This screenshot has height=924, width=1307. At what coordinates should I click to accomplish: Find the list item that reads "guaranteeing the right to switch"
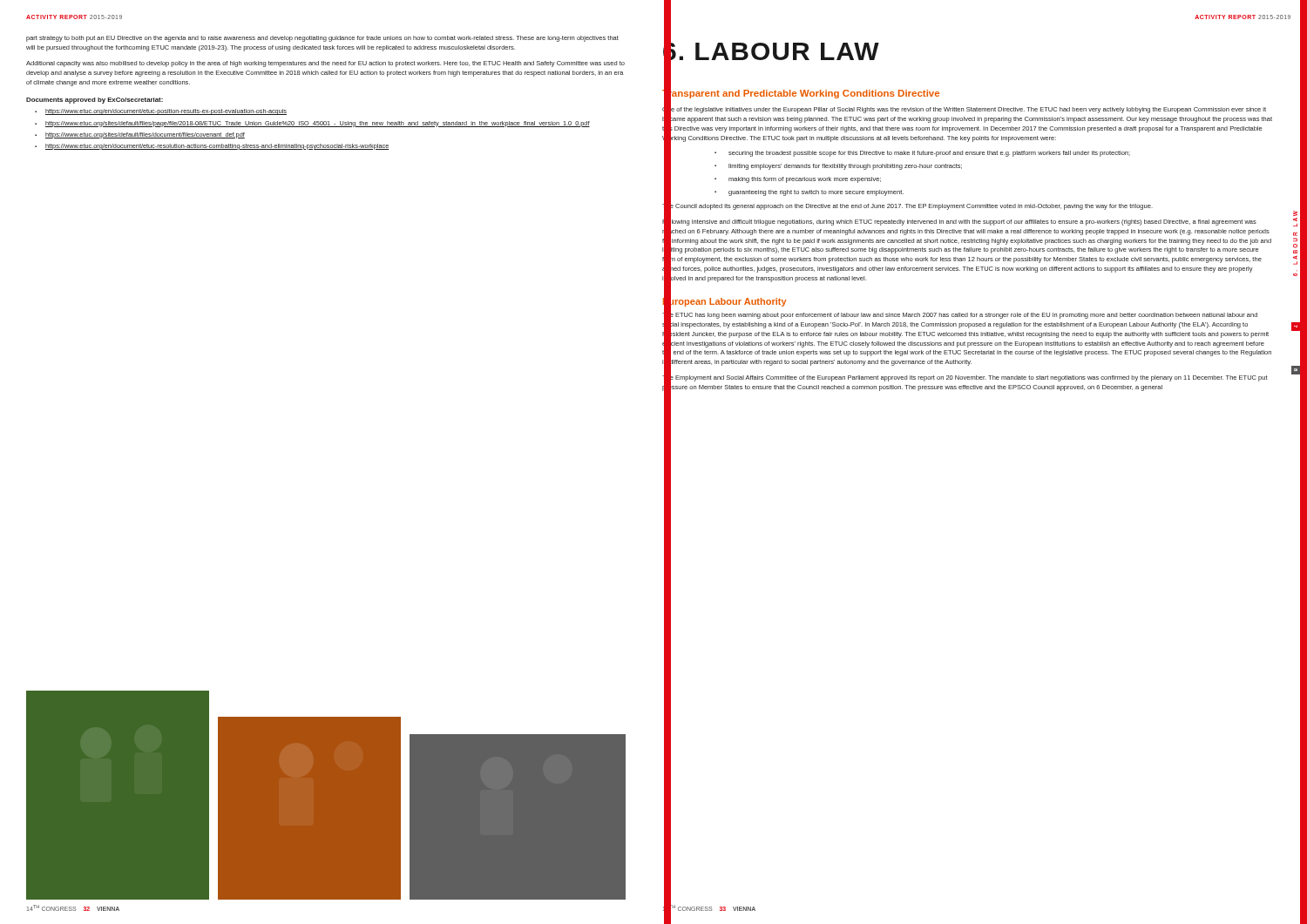pos(816,192)
